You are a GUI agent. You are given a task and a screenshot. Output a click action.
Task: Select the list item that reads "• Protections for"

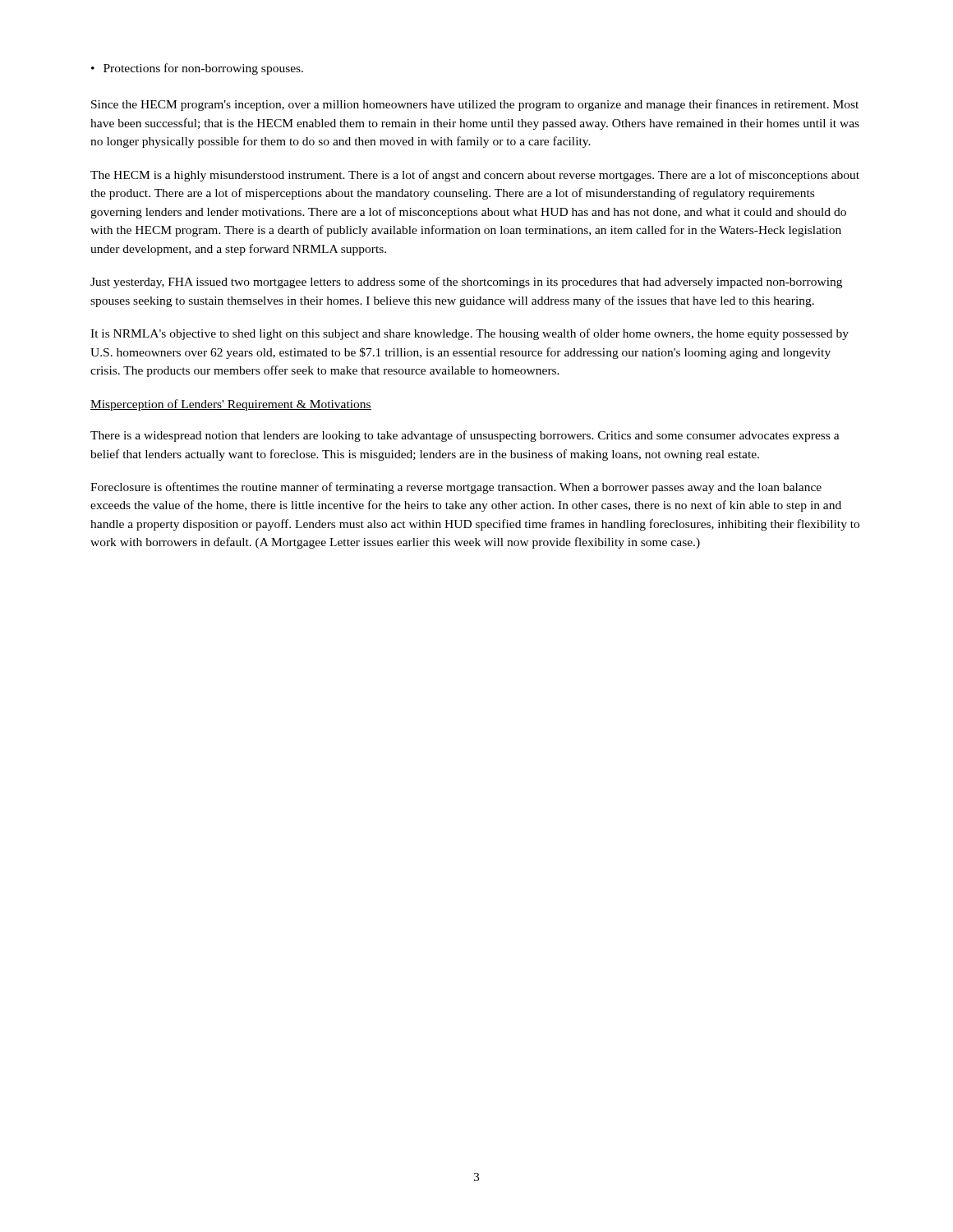click(x=197, y=68)
